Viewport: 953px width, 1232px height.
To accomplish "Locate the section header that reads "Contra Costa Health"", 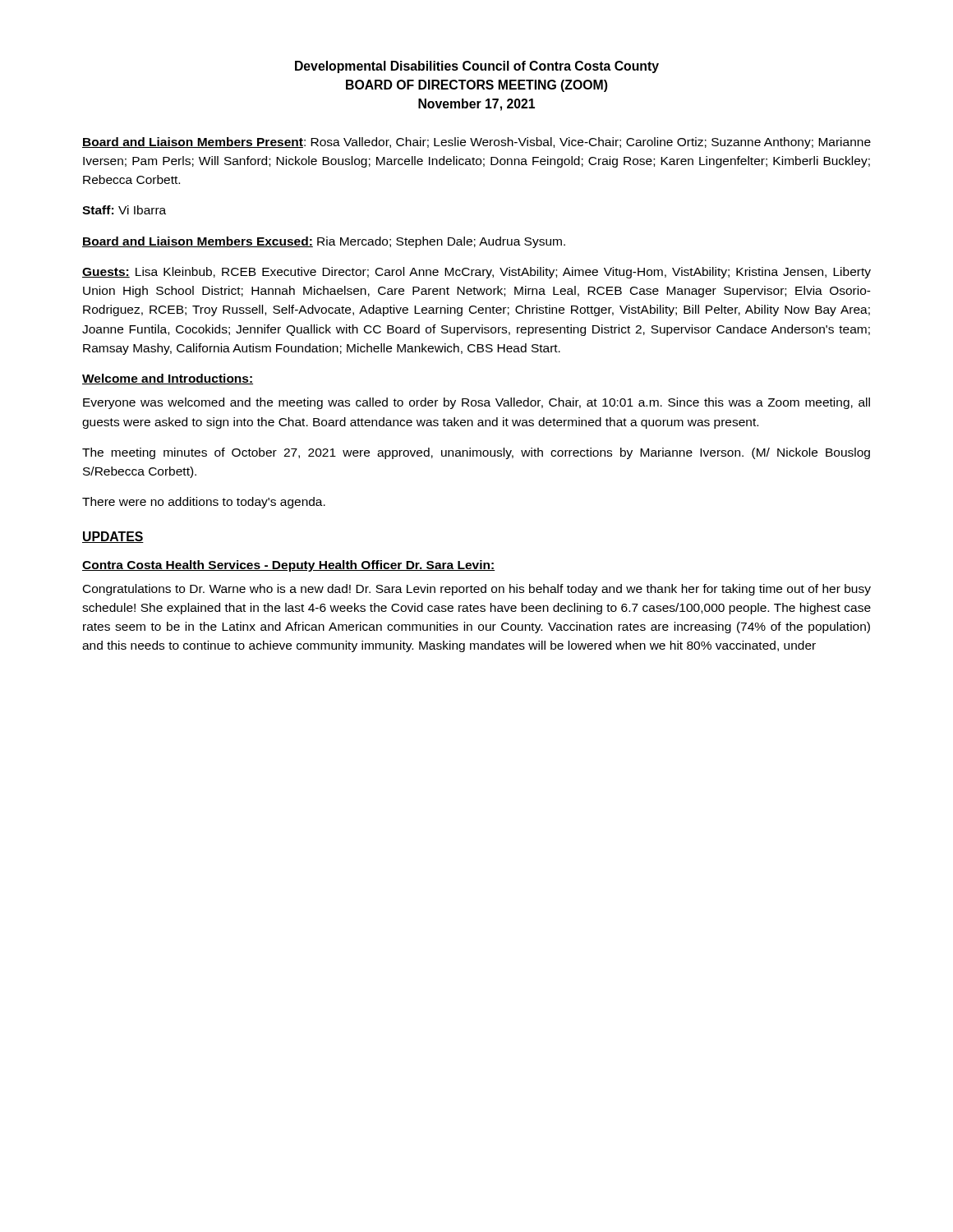I will coord(288,564).
